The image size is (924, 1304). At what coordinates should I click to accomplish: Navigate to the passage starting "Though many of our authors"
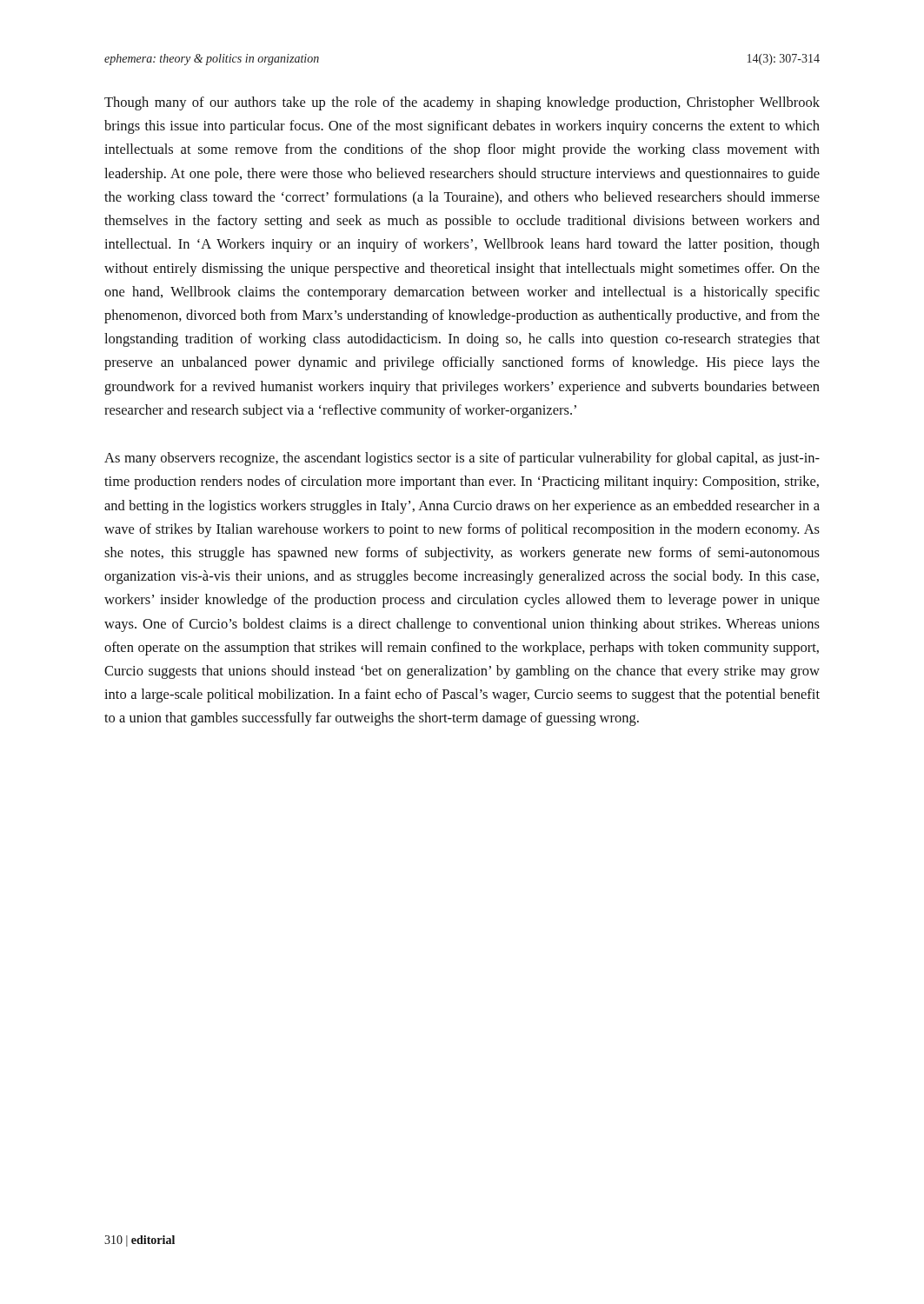point(462,256)
